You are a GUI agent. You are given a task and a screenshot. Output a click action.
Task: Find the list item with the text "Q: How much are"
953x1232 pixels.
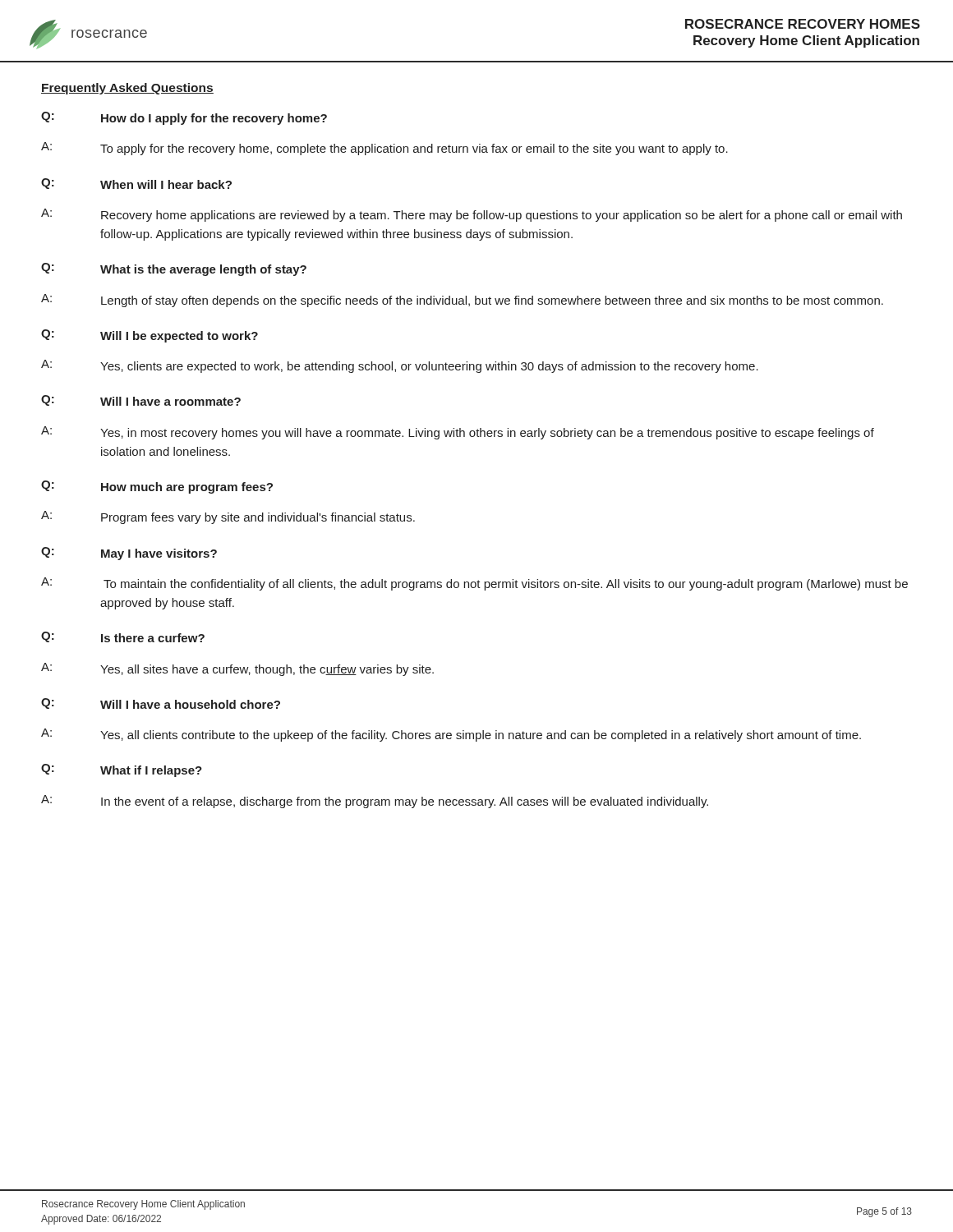(157, 487)
